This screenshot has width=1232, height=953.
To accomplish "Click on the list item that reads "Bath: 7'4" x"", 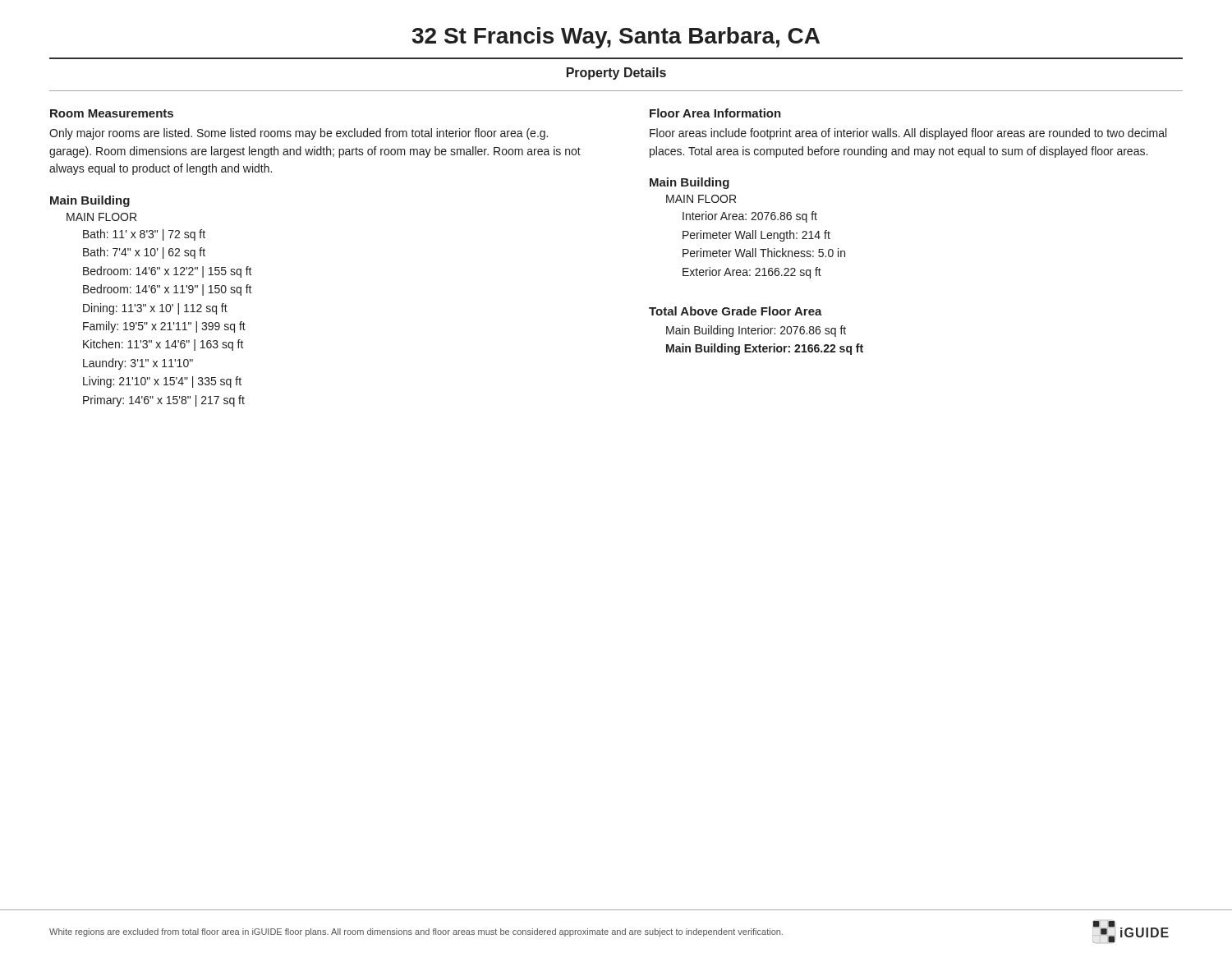I will tap(144, 253).
